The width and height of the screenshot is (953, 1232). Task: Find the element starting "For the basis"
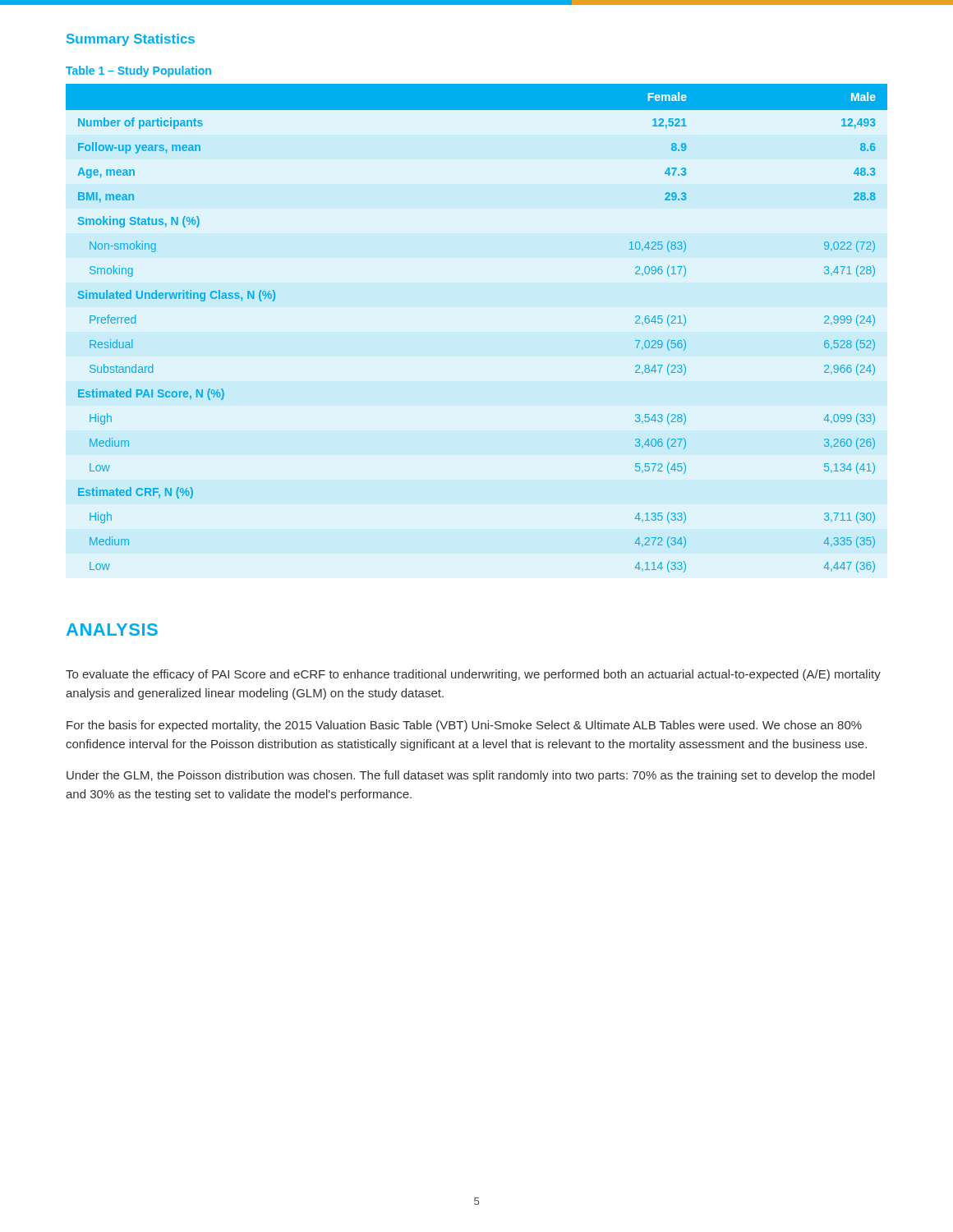click(476, 734)
